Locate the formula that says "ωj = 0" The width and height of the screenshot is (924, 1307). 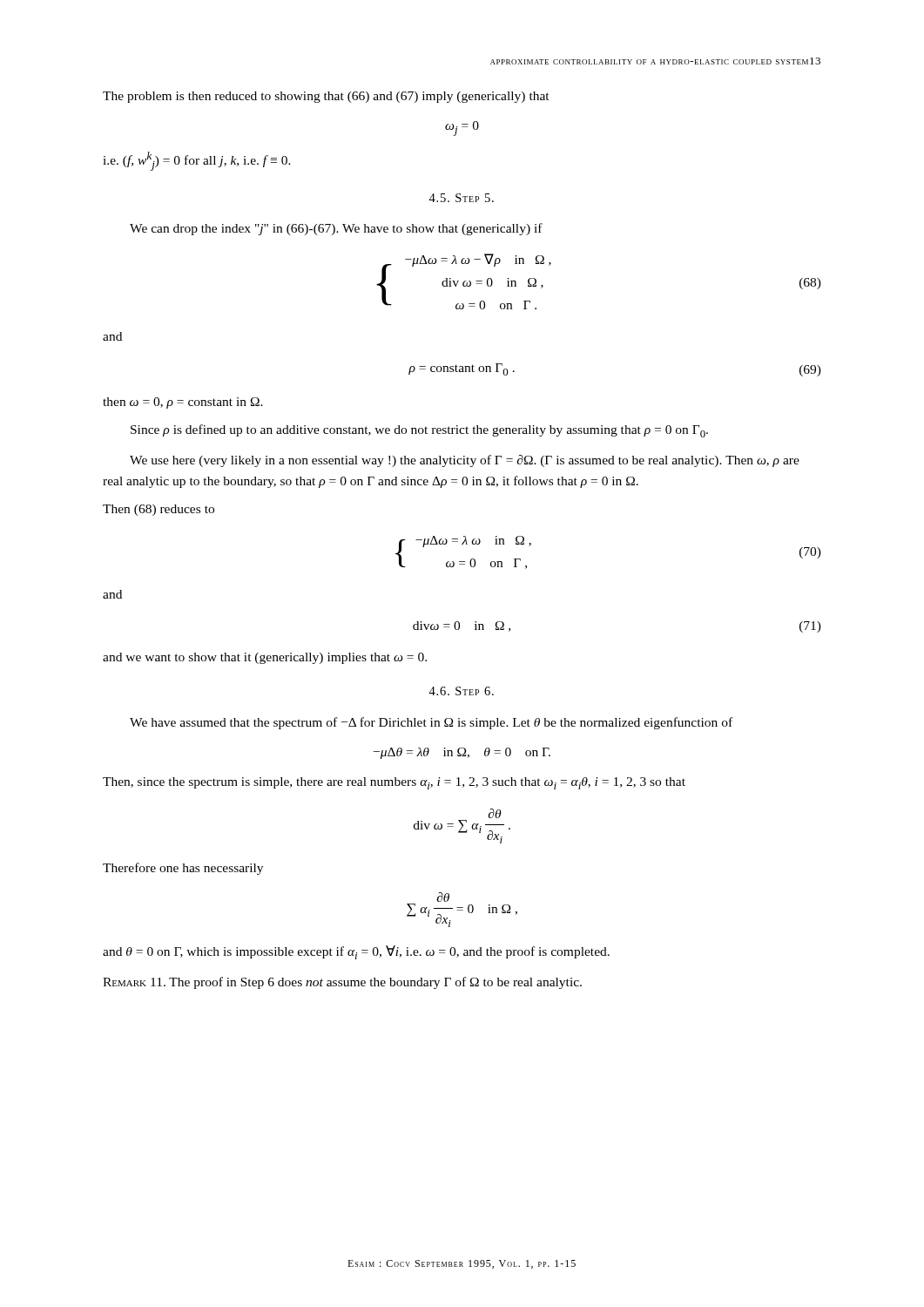click(x=462, y=127)
